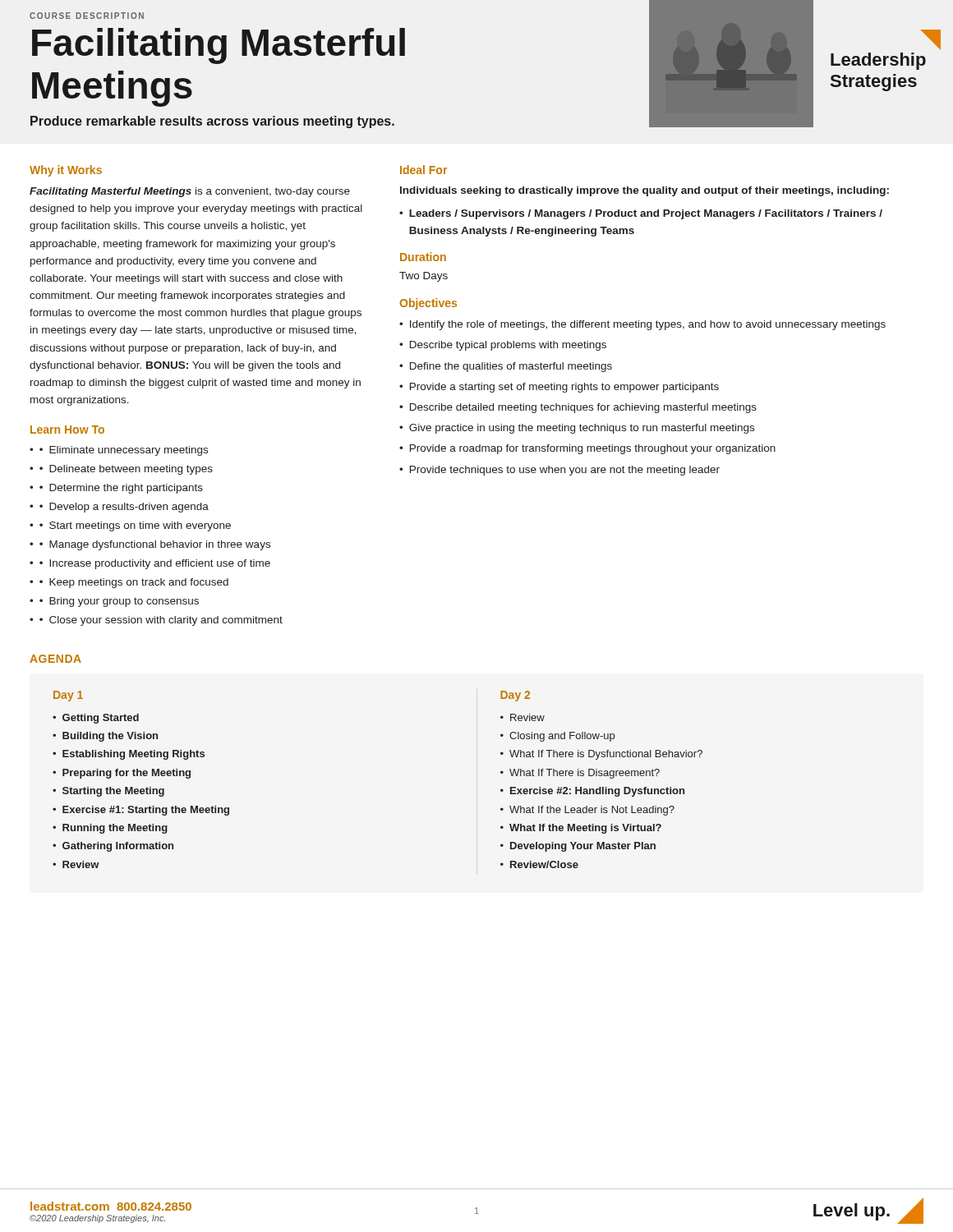Locate the region starting "•Provide a starting set of meeting"
The width and height of the screenshot is (953, 1232).
click(x=559, y=386)
